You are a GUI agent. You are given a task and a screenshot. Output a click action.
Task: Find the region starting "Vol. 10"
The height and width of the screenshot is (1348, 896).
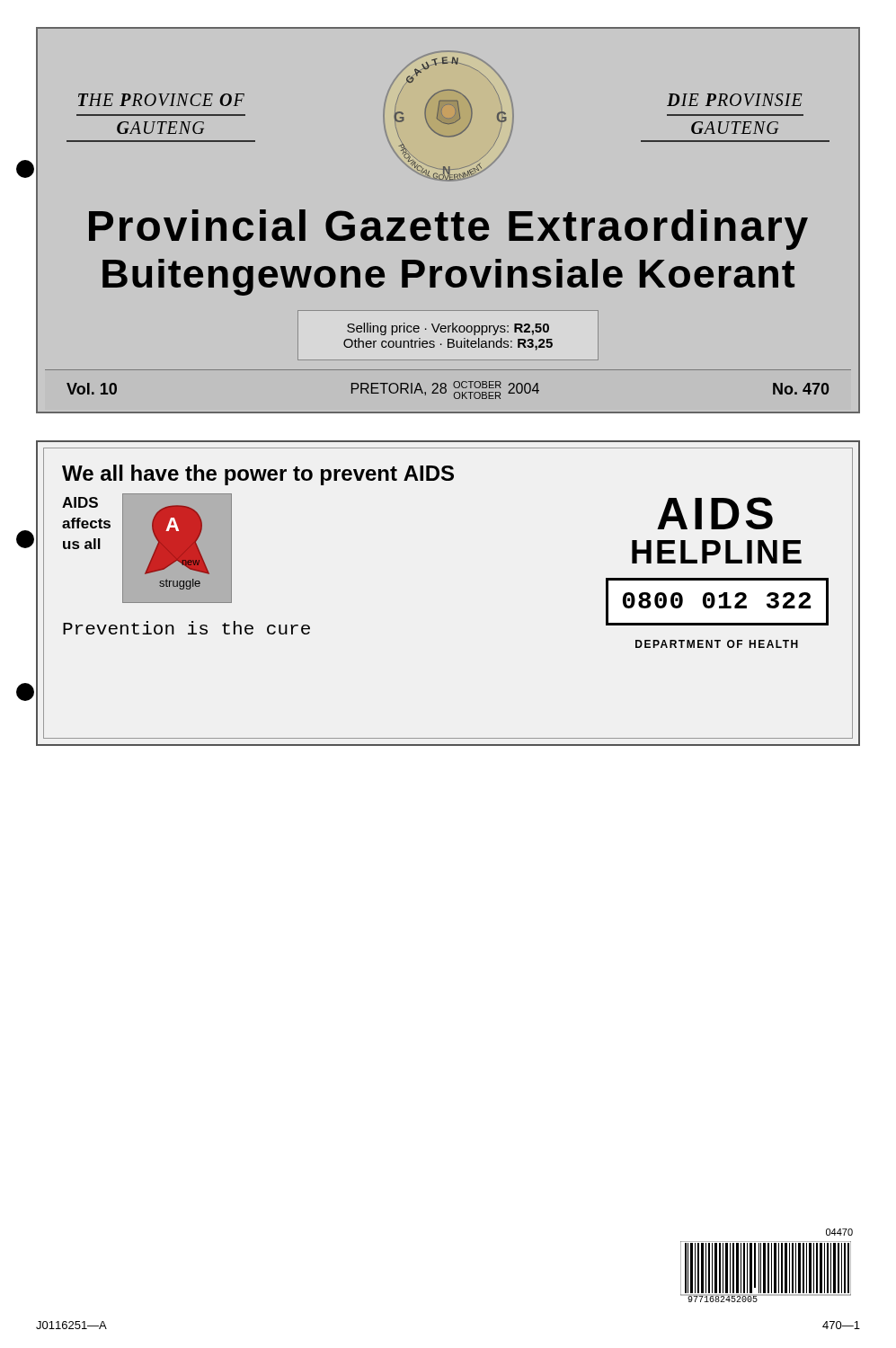(x=92, y=389)
